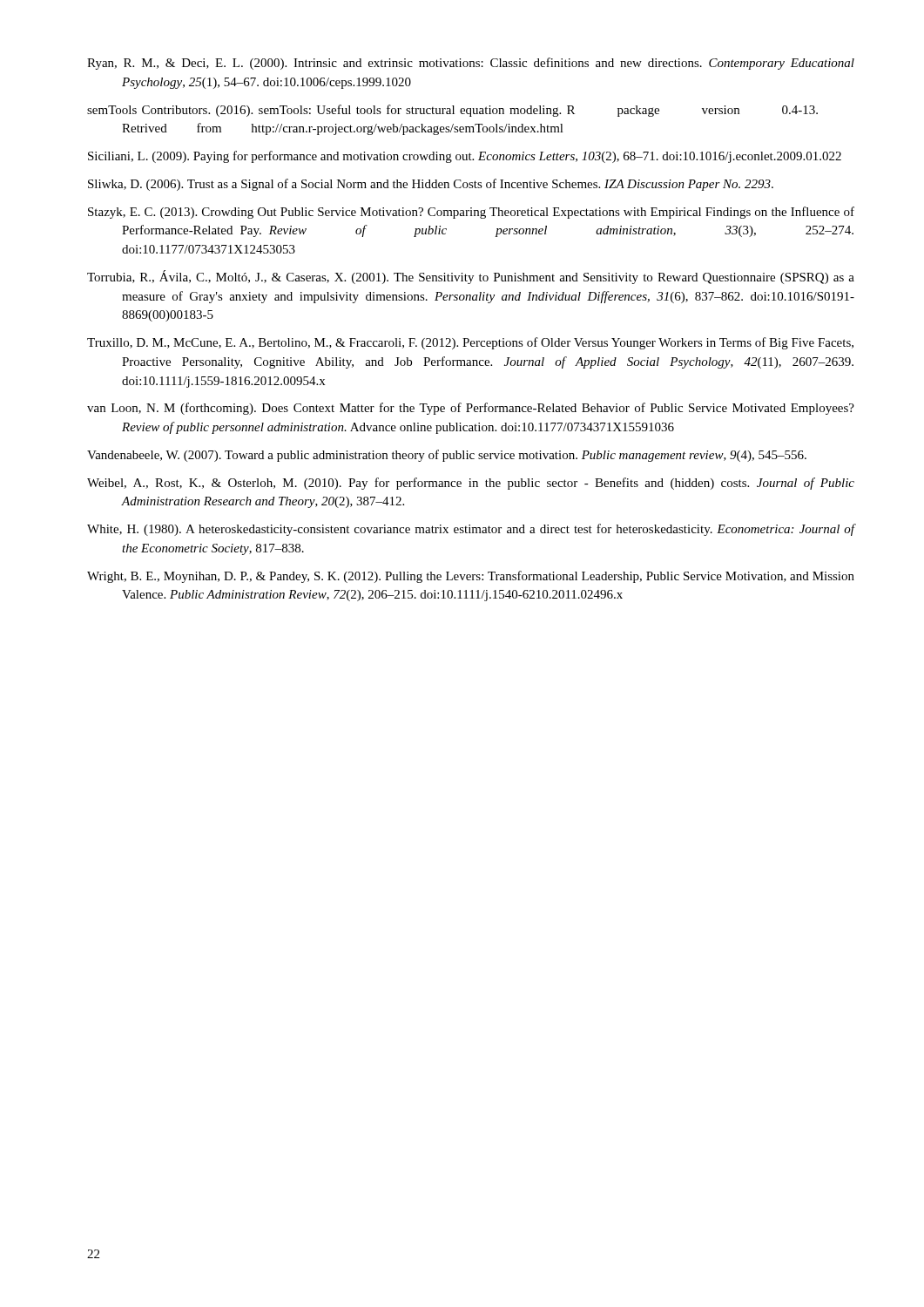This screenshot has height=1307, width=924.
Task: Find the element starting "Wright, B. E., Moynihan, D."
Action: (471, 585)
